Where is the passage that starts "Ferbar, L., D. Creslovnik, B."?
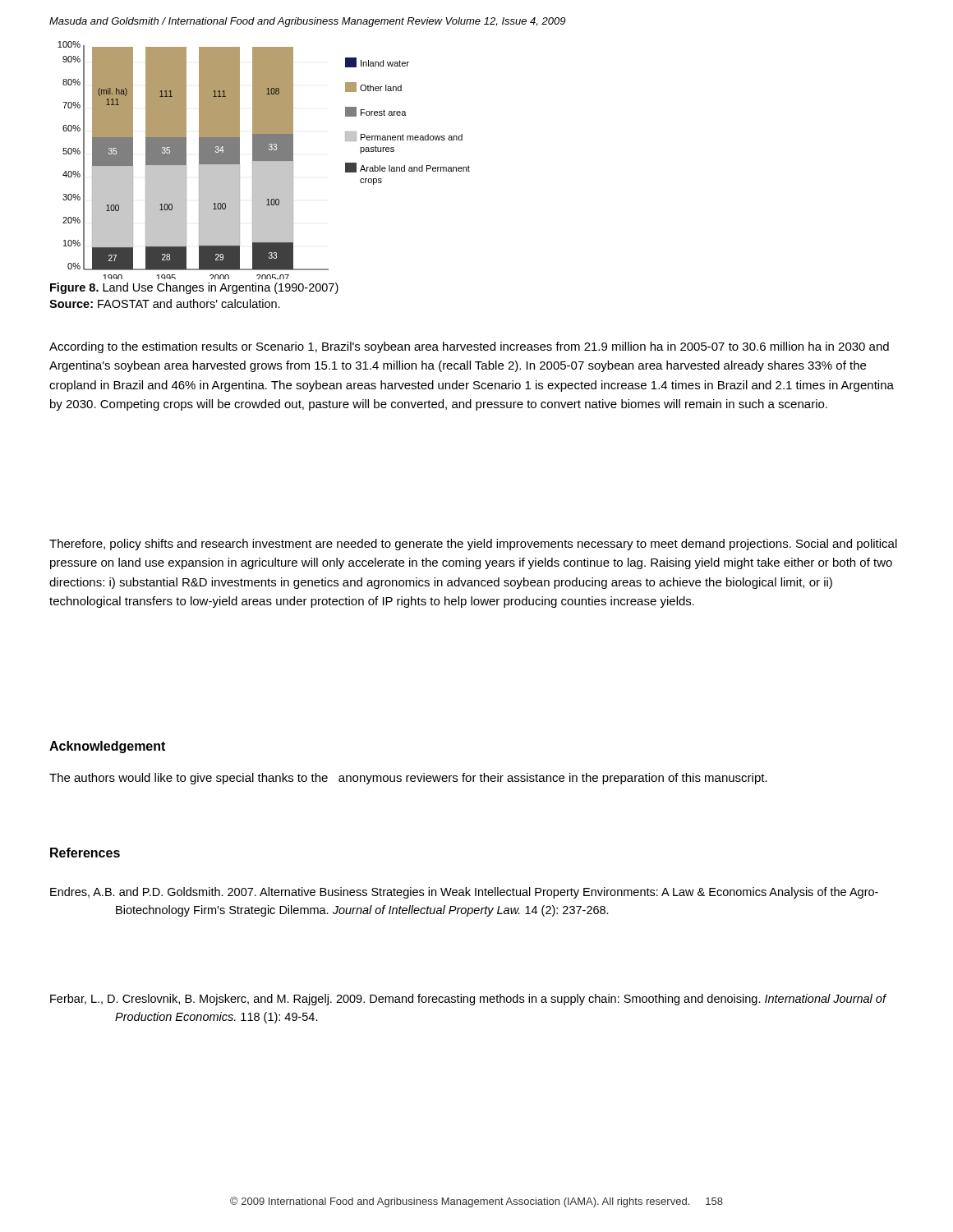 click(467, 1008)
